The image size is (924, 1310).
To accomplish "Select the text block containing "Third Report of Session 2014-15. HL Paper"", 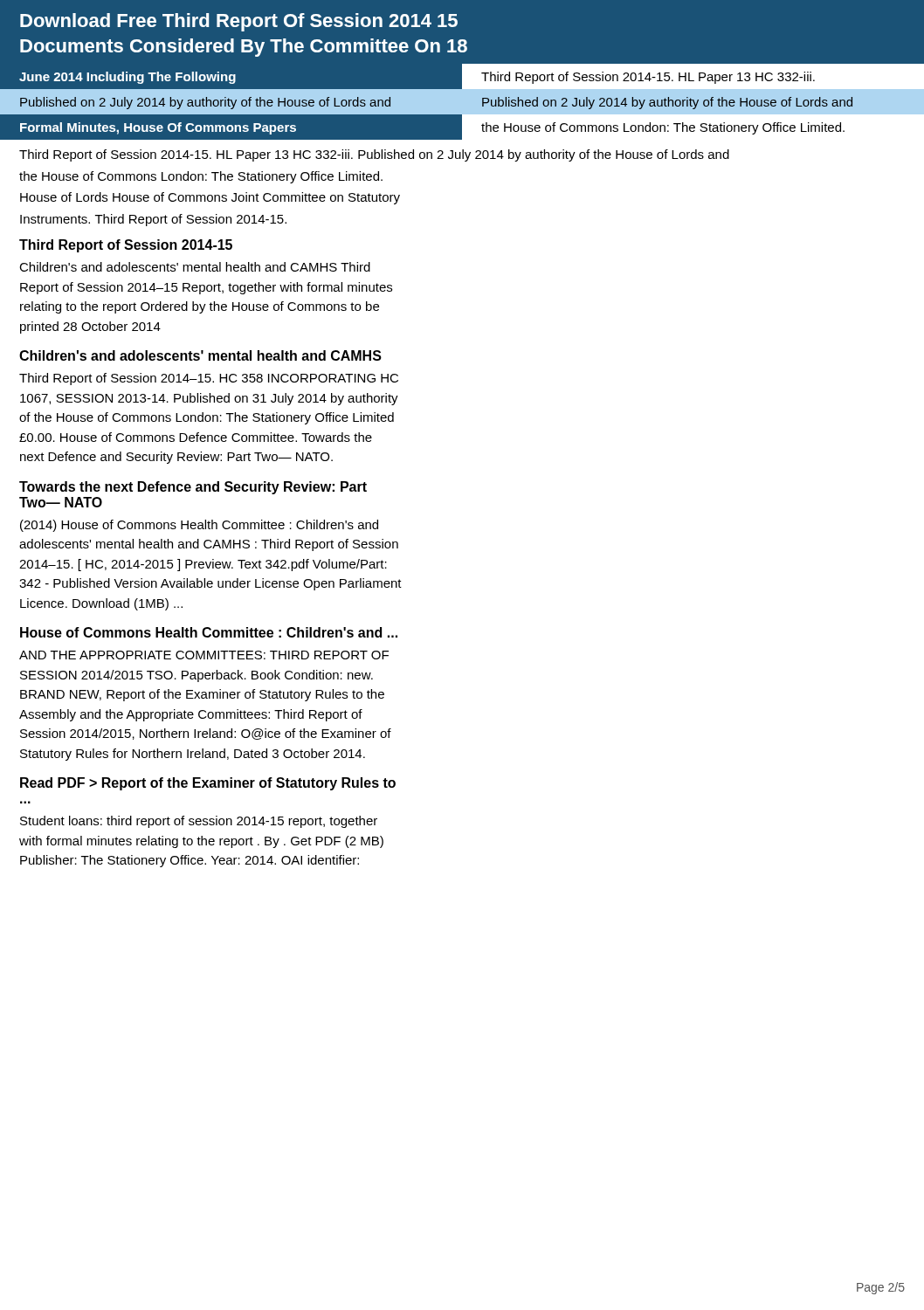I will pyautogui.click(x=374, y=155).
